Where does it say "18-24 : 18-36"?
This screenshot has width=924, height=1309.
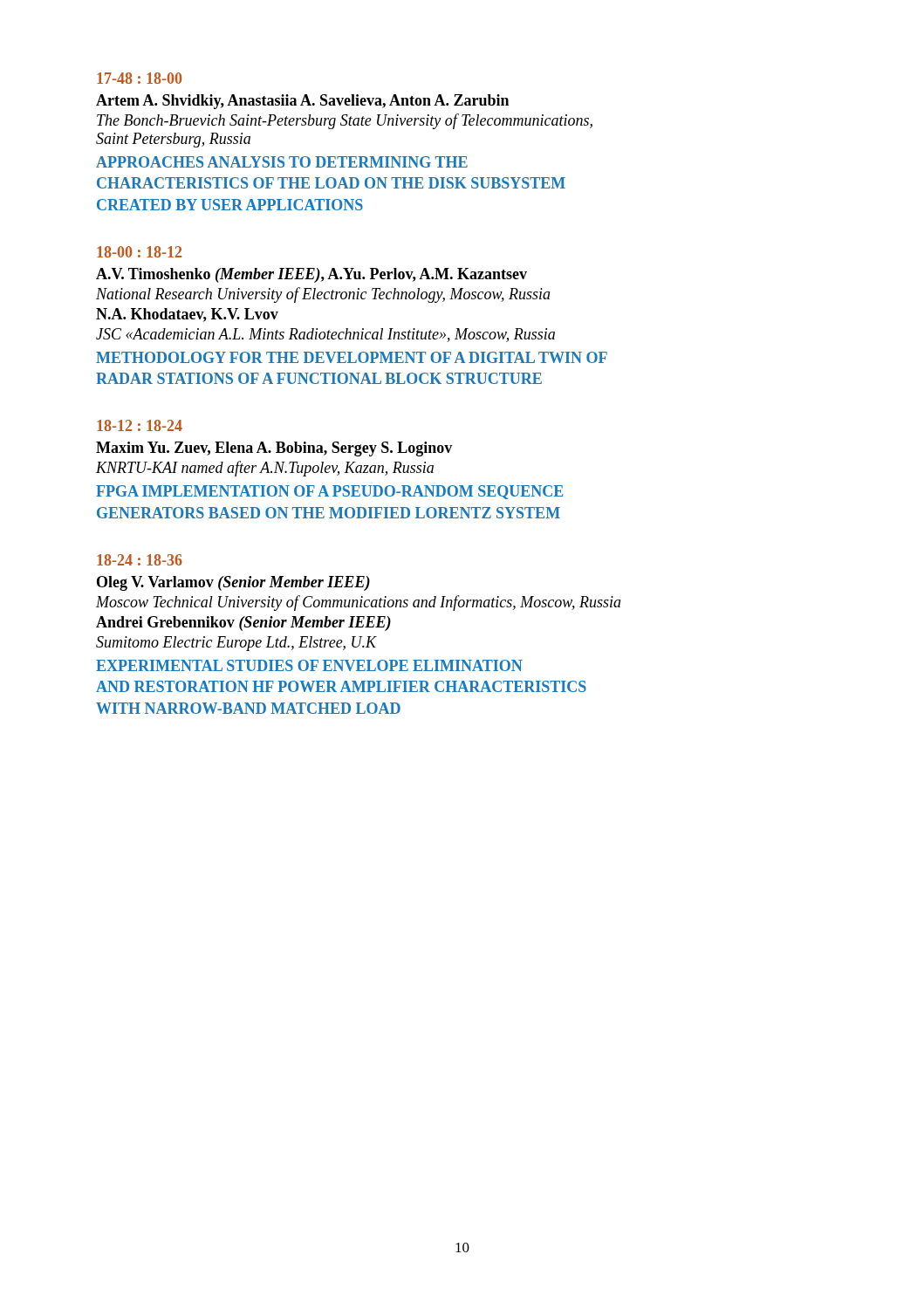(139, 560)
